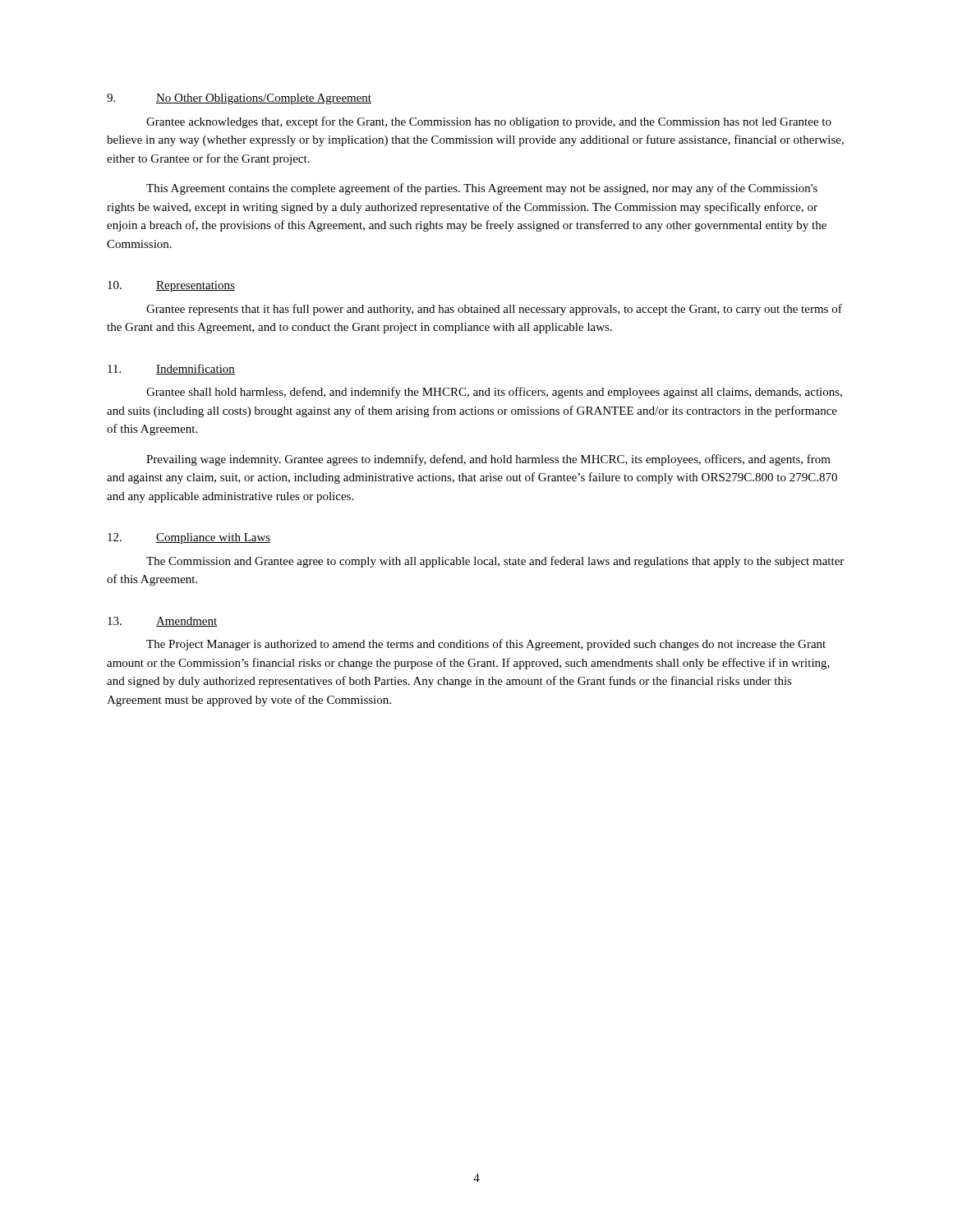This screenshot has height=1232, width=953.
Task: Select the element starting "13. Amendment"
Action: (162, 621)
